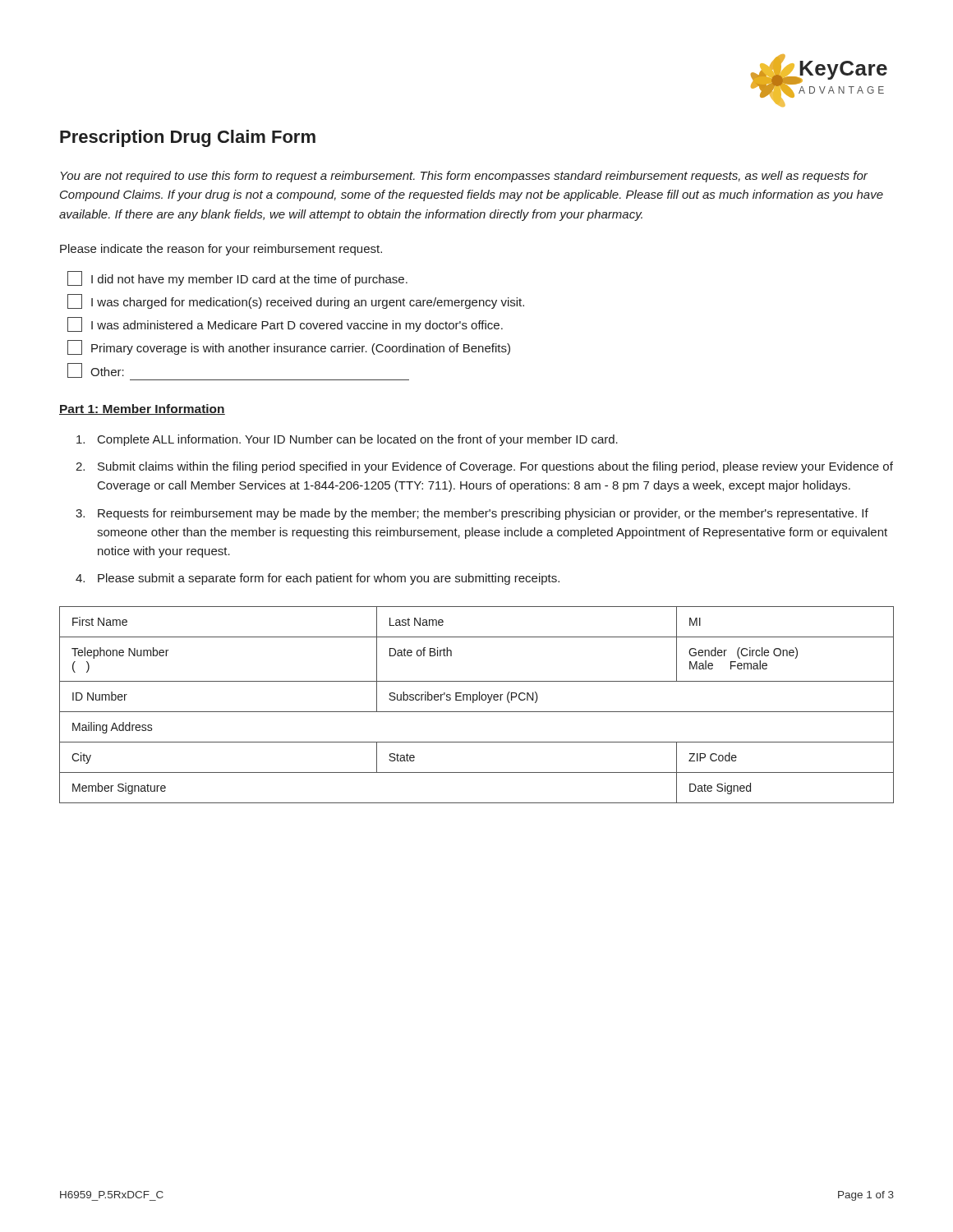The width and height of the screenshot is (953, 1232).
Task: Select the block starting "Part 1: Member Information"
Action: point(142,408)
